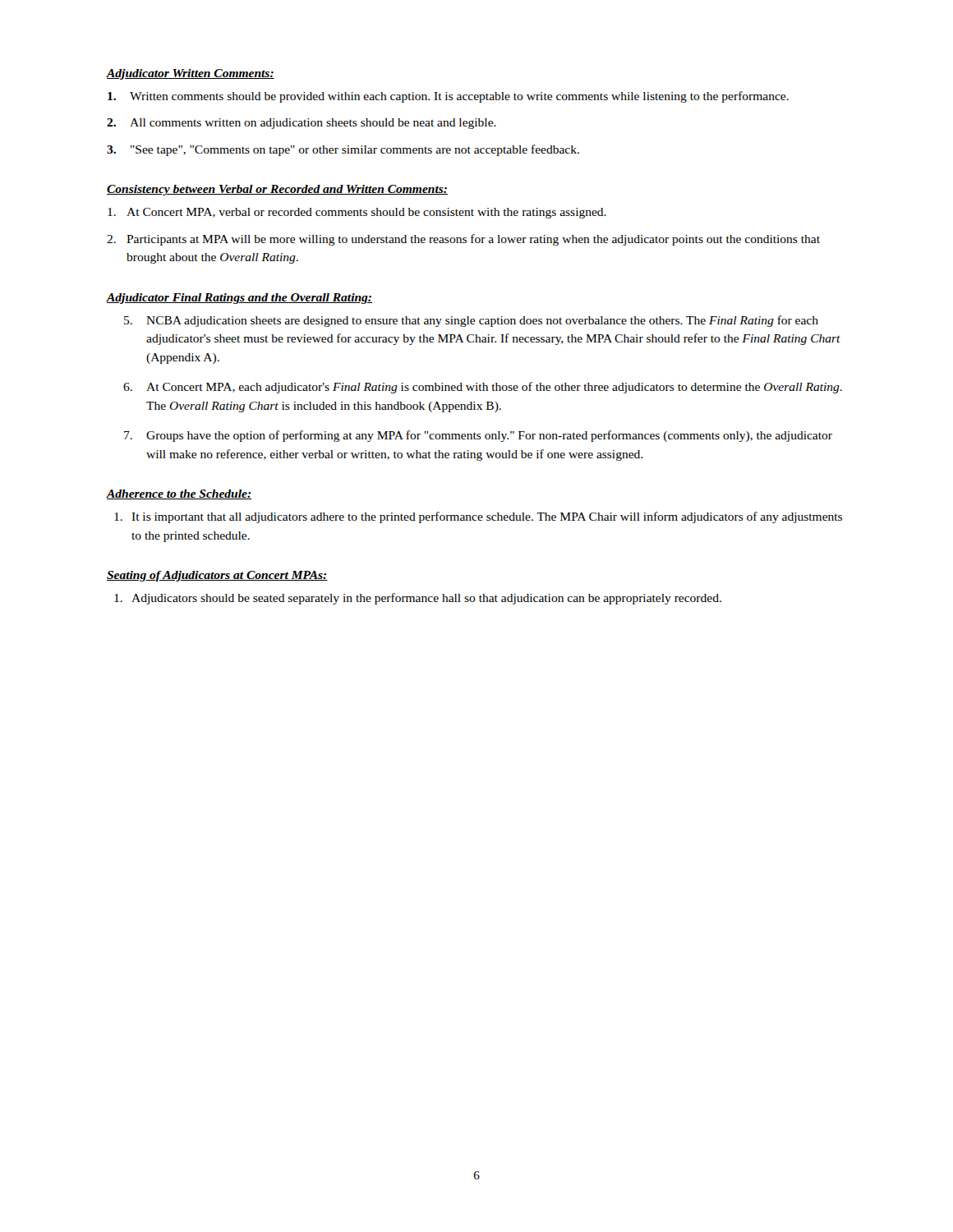Locate the block starting "7. Groups have"

[x=485, y=445]
